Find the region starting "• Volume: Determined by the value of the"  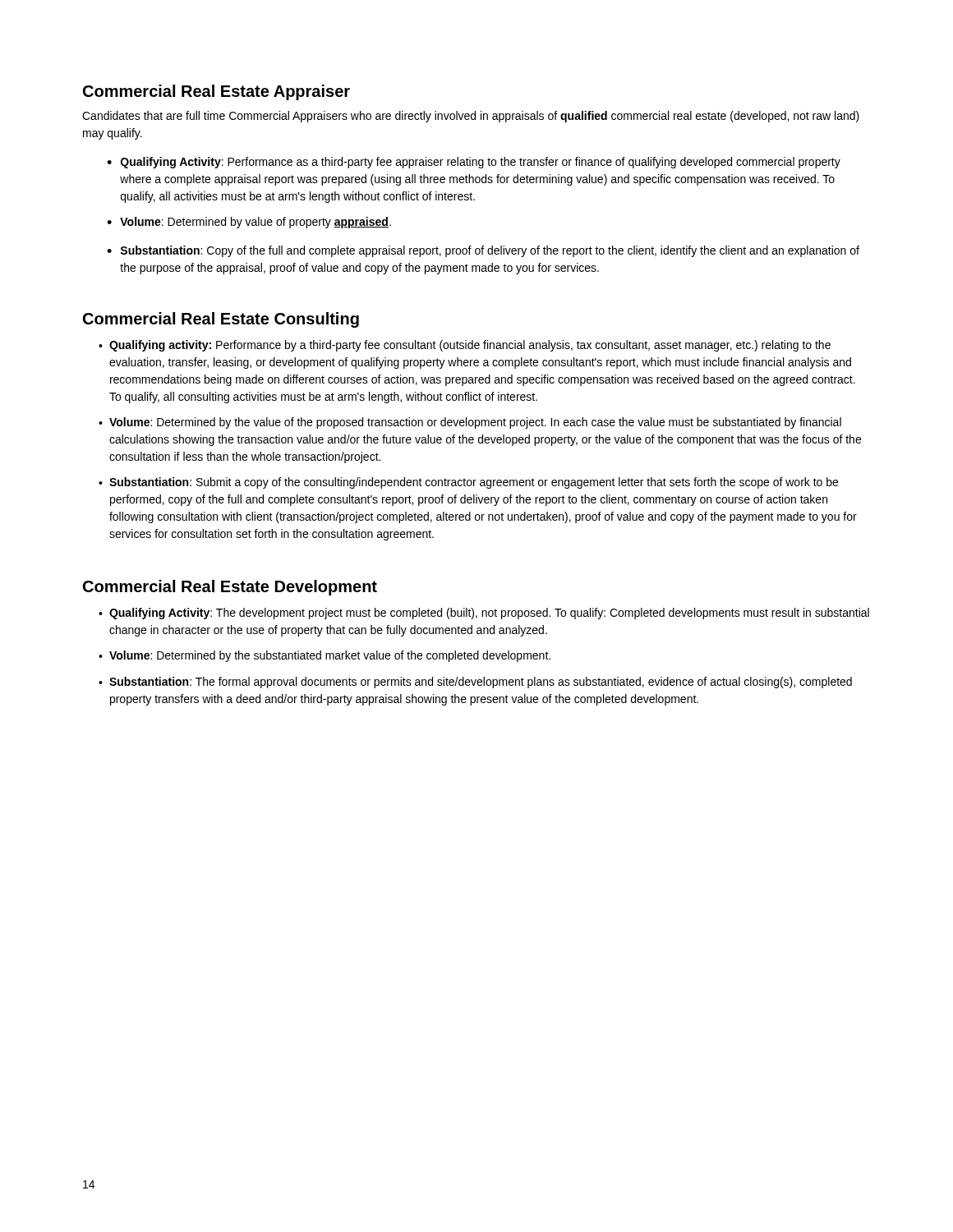485,440
